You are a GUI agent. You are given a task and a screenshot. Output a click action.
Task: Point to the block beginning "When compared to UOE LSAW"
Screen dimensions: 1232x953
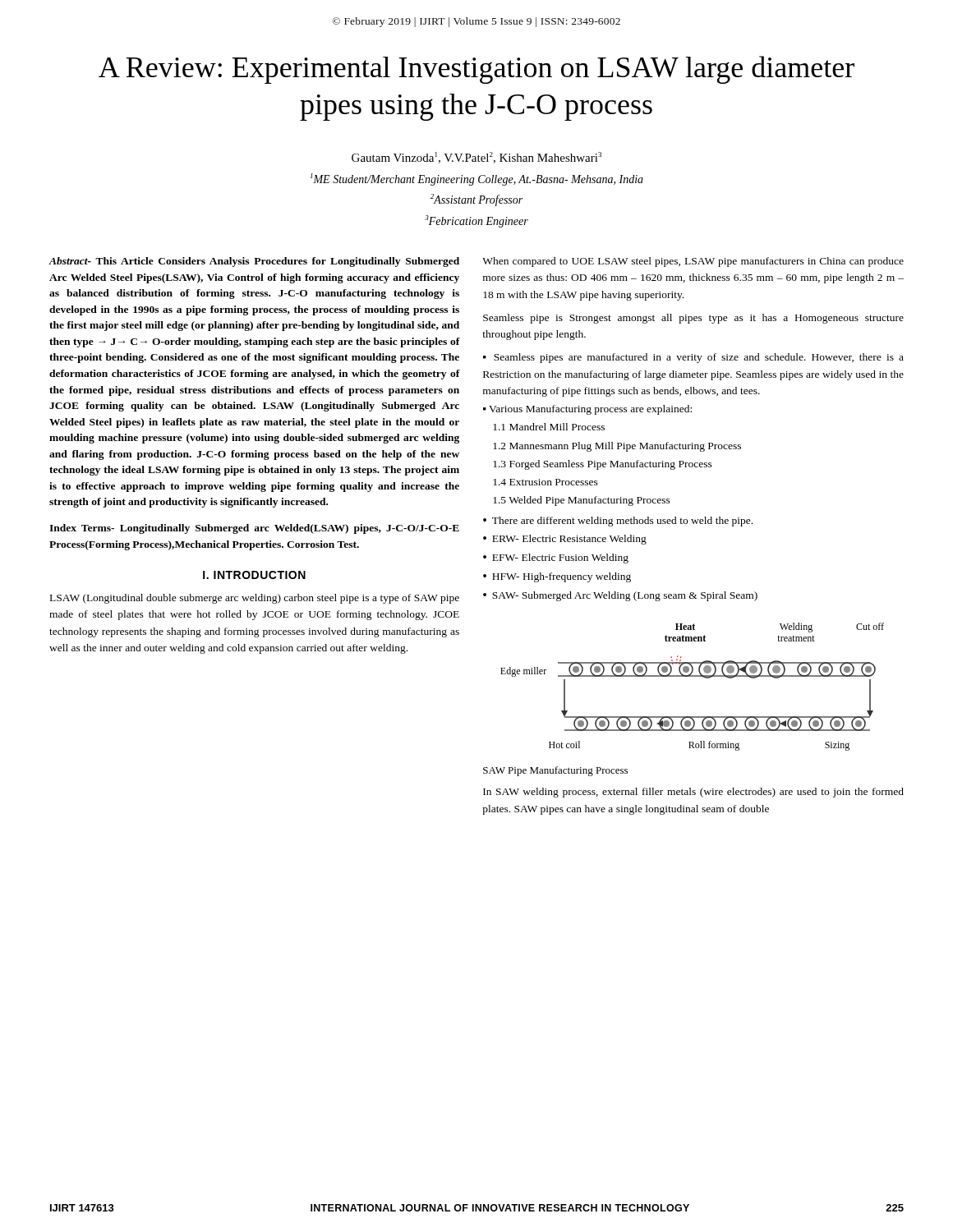[693, 277]
